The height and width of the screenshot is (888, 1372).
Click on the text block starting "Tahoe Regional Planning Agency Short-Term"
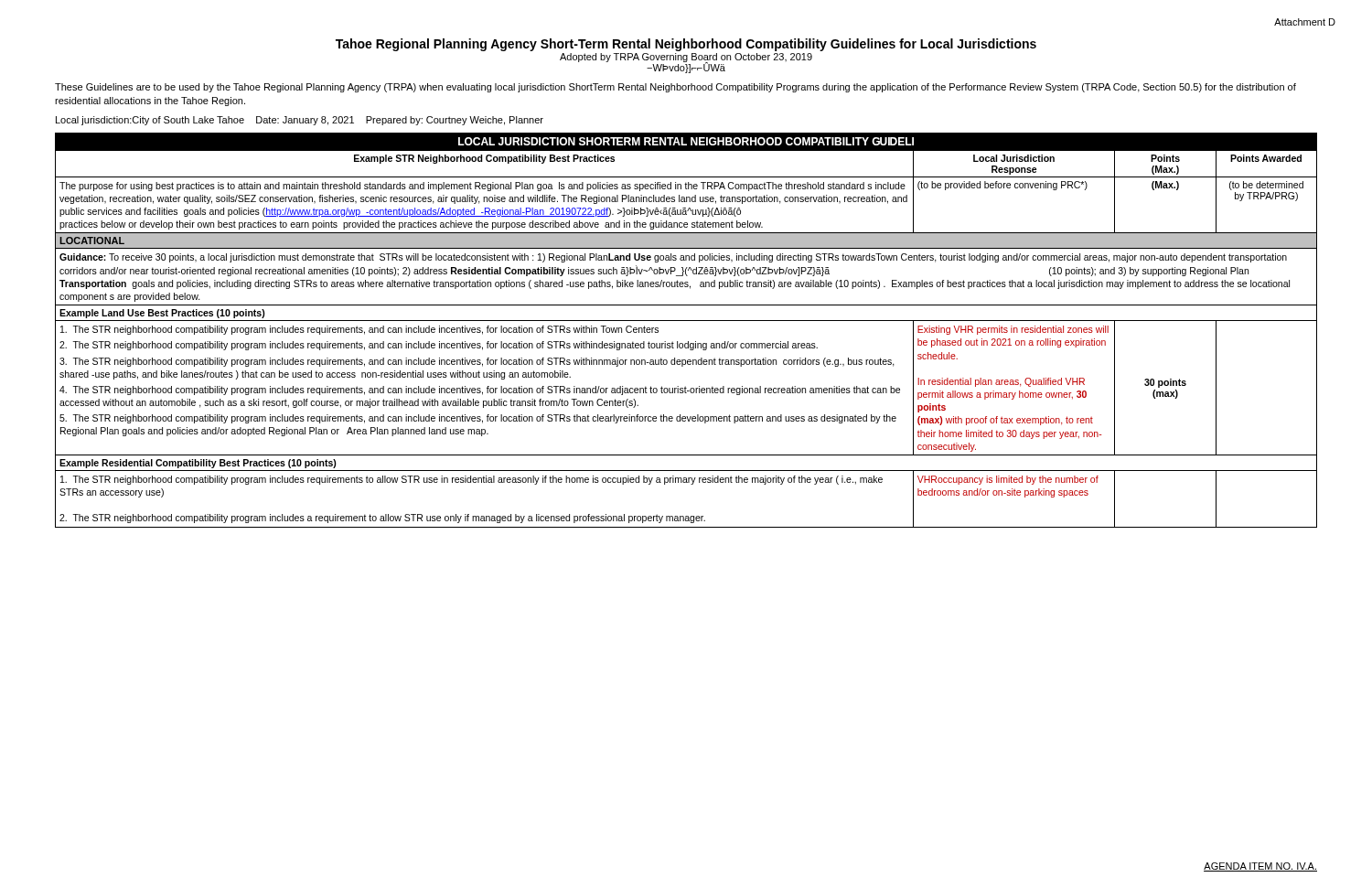pos(686,55)
